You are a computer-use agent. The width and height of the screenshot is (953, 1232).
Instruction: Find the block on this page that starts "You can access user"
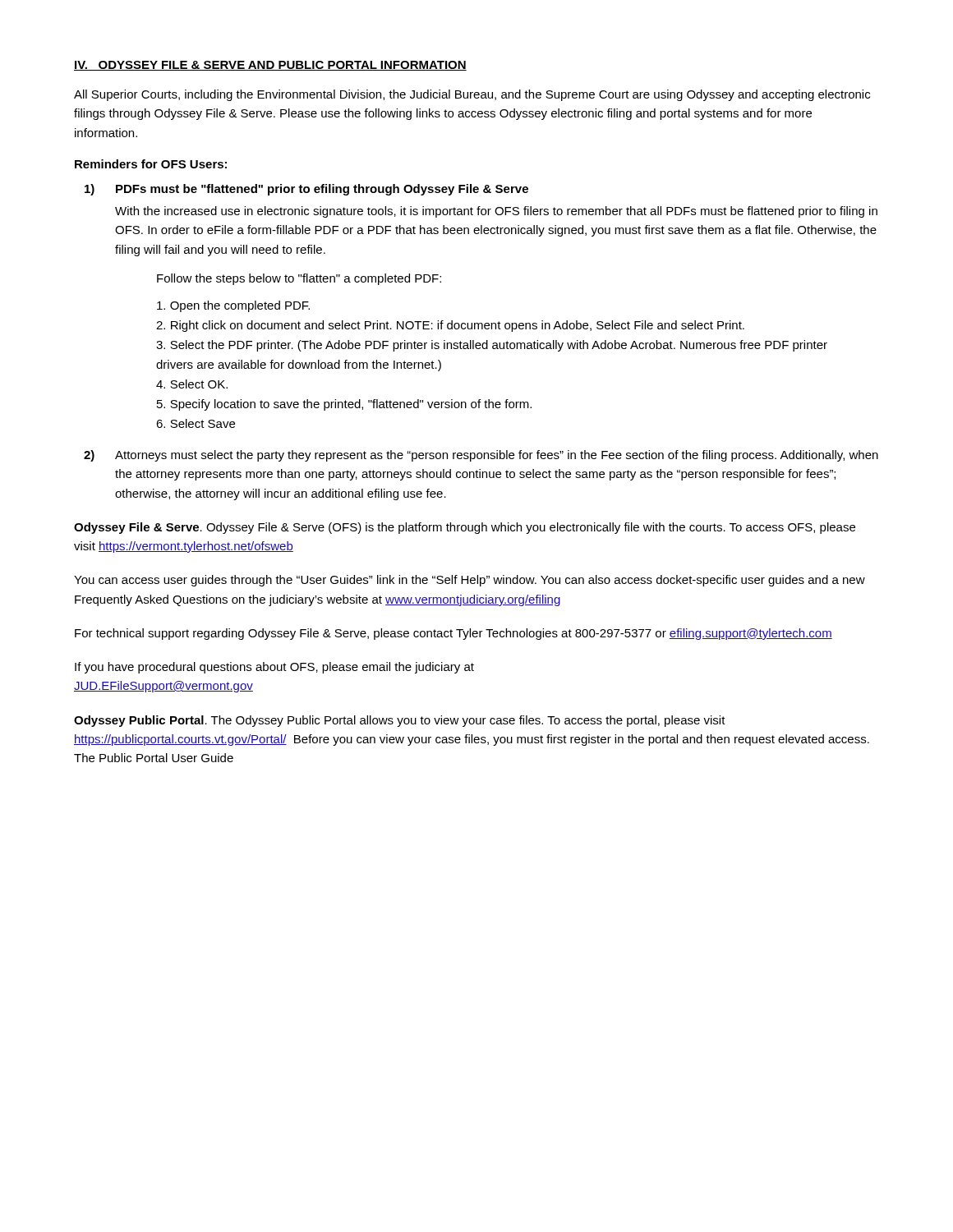(x=469, y=589)
